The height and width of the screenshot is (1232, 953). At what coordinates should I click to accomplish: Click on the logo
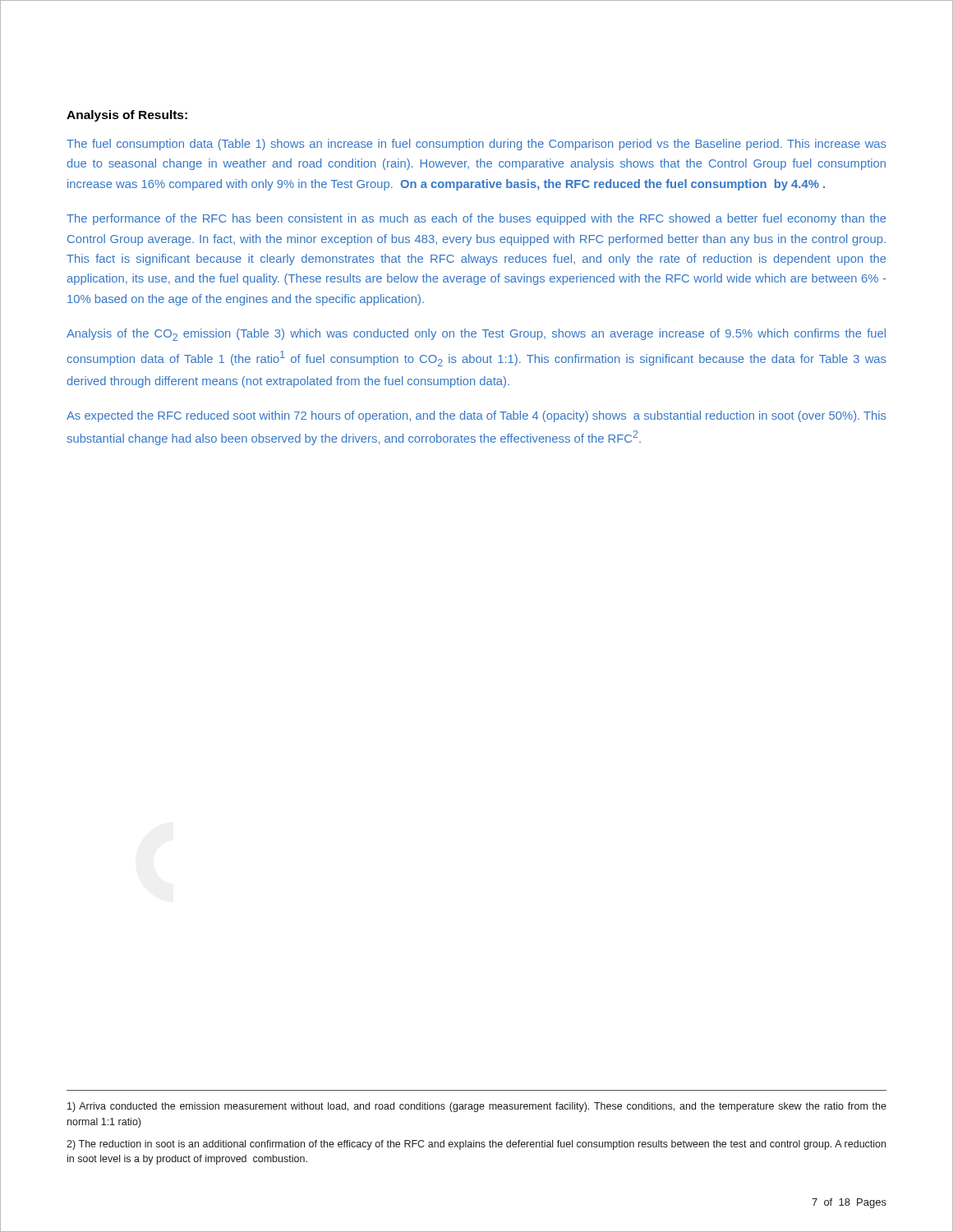(x=120, y=862)
